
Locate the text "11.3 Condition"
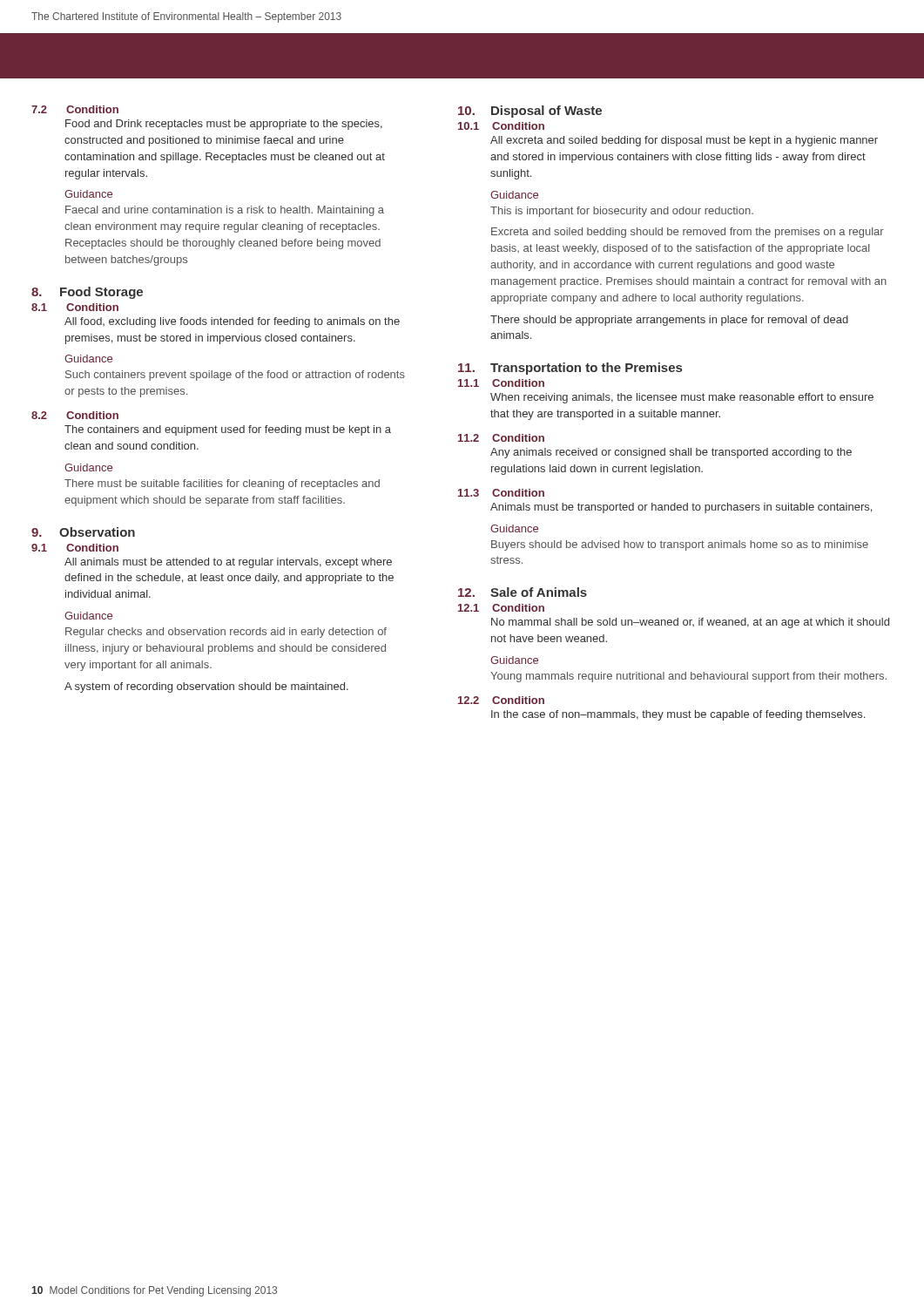(675, 492)
